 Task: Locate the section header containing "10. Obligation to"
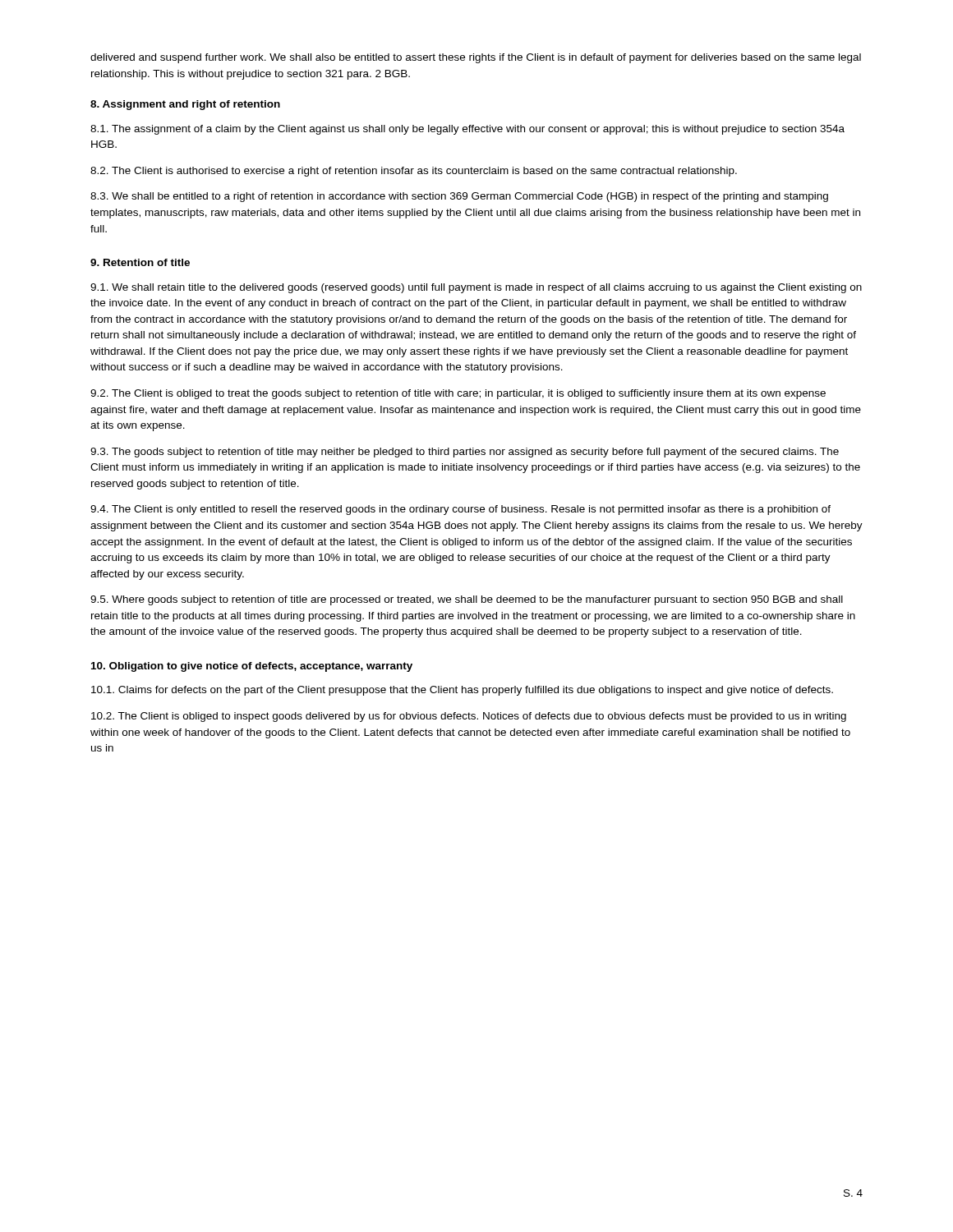pyautogui.click(x=252, y=667)
